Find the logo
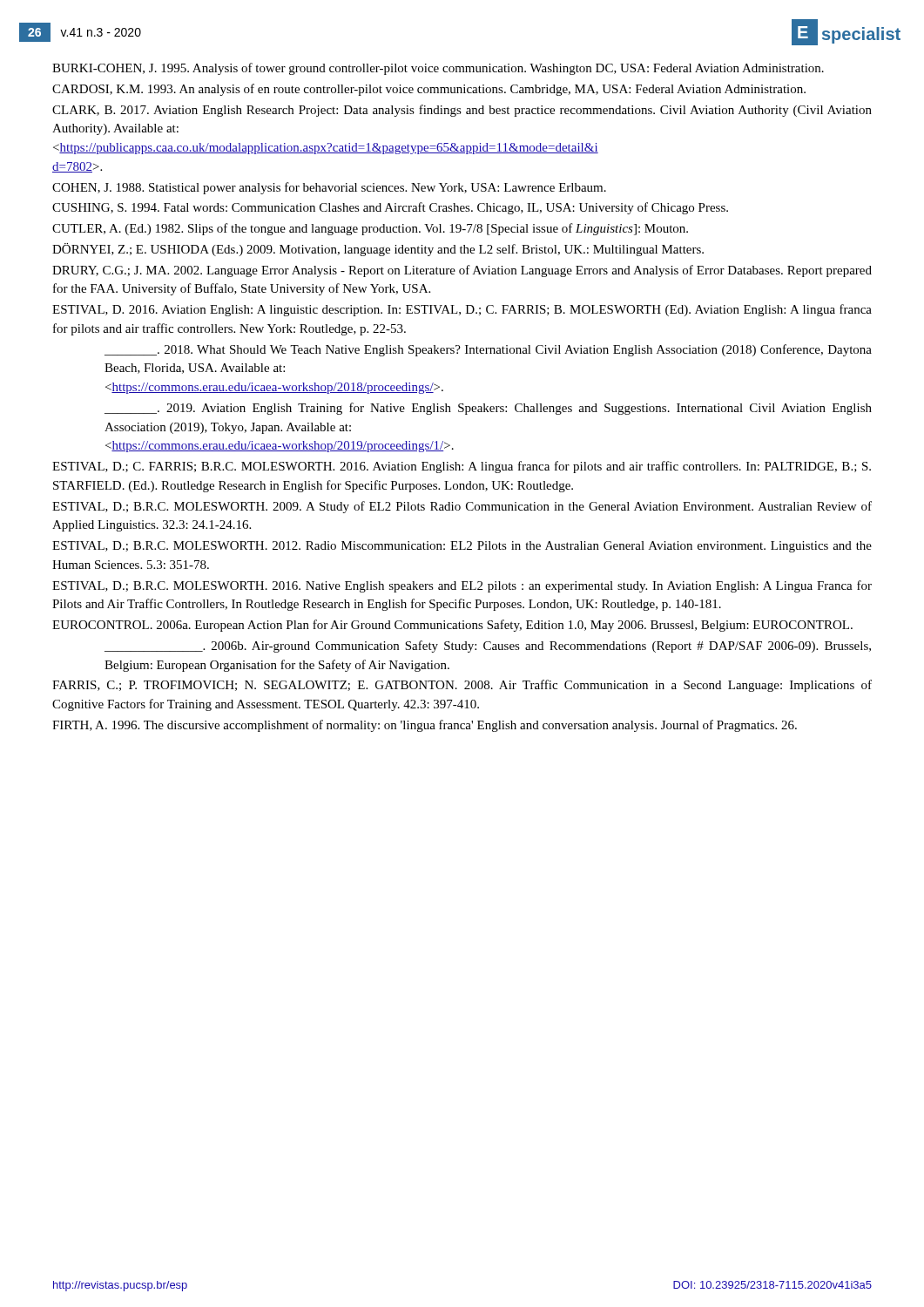924x1307 pixels. tap(848, 32)
